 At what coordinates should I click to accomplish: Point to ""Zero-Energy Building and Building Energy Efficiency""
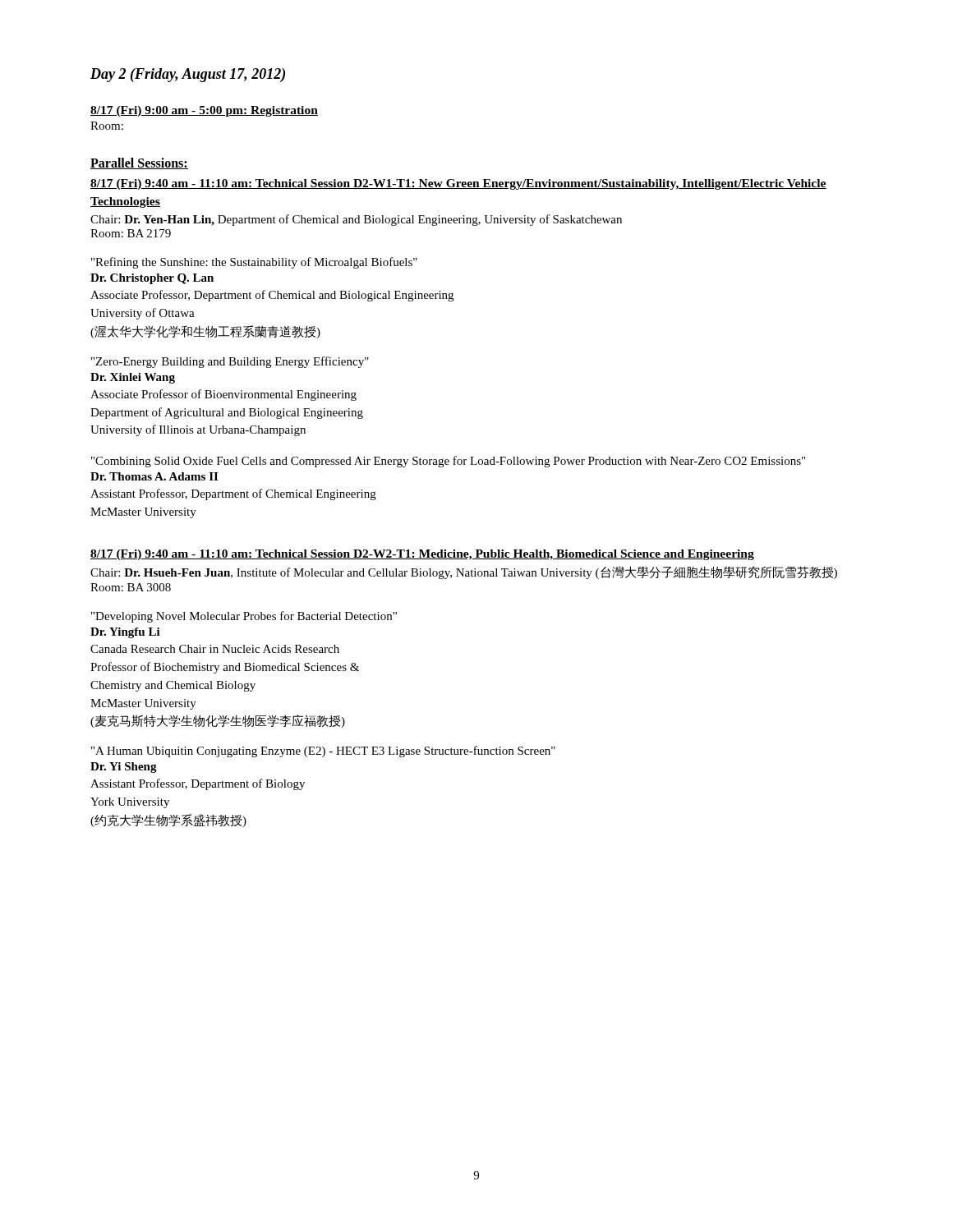tap(230, 362)
